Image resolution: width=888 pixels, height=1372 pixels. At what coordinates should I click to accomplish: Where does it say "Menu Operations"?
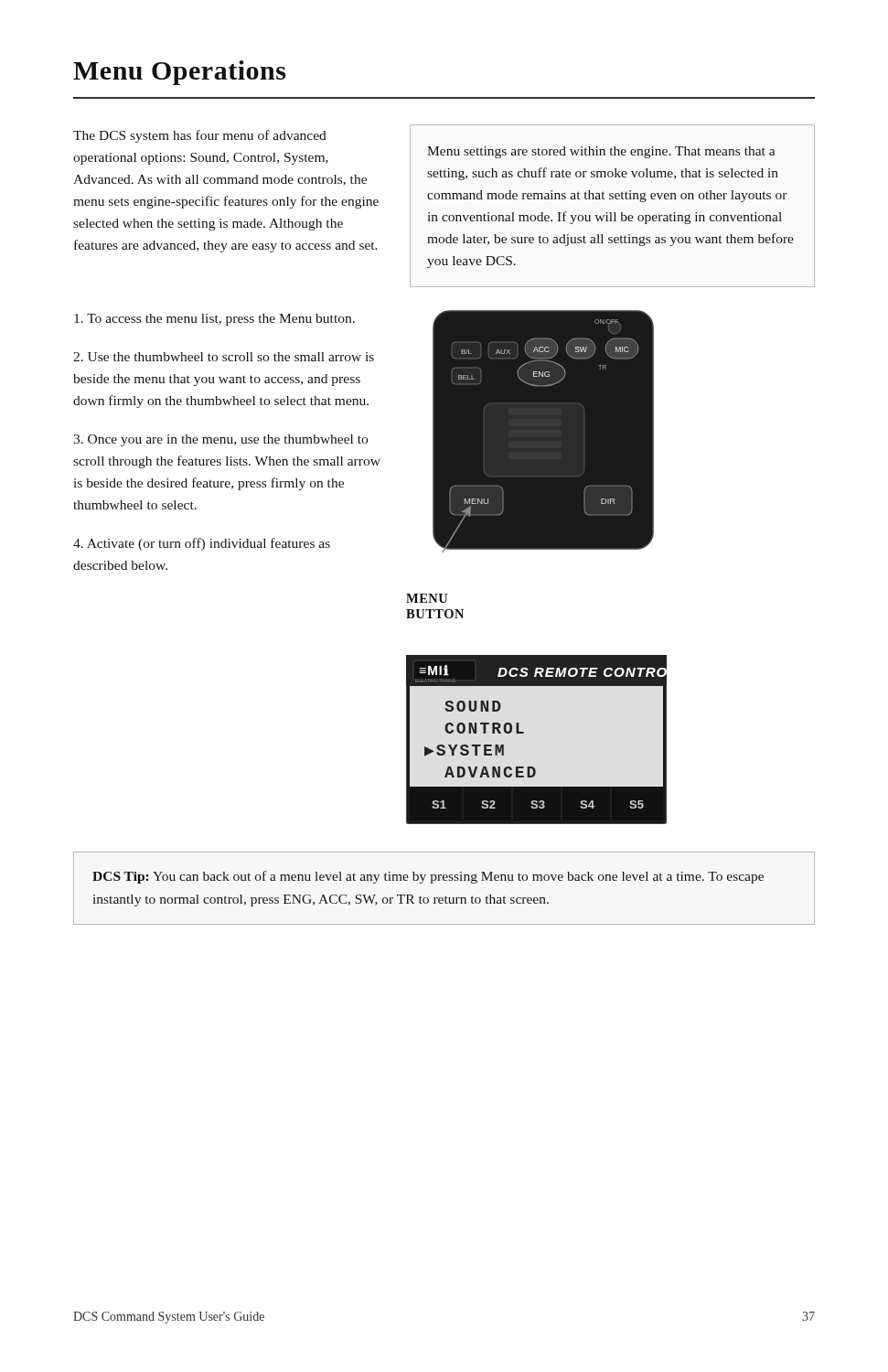pyautogui.click(x=179, y=73)
